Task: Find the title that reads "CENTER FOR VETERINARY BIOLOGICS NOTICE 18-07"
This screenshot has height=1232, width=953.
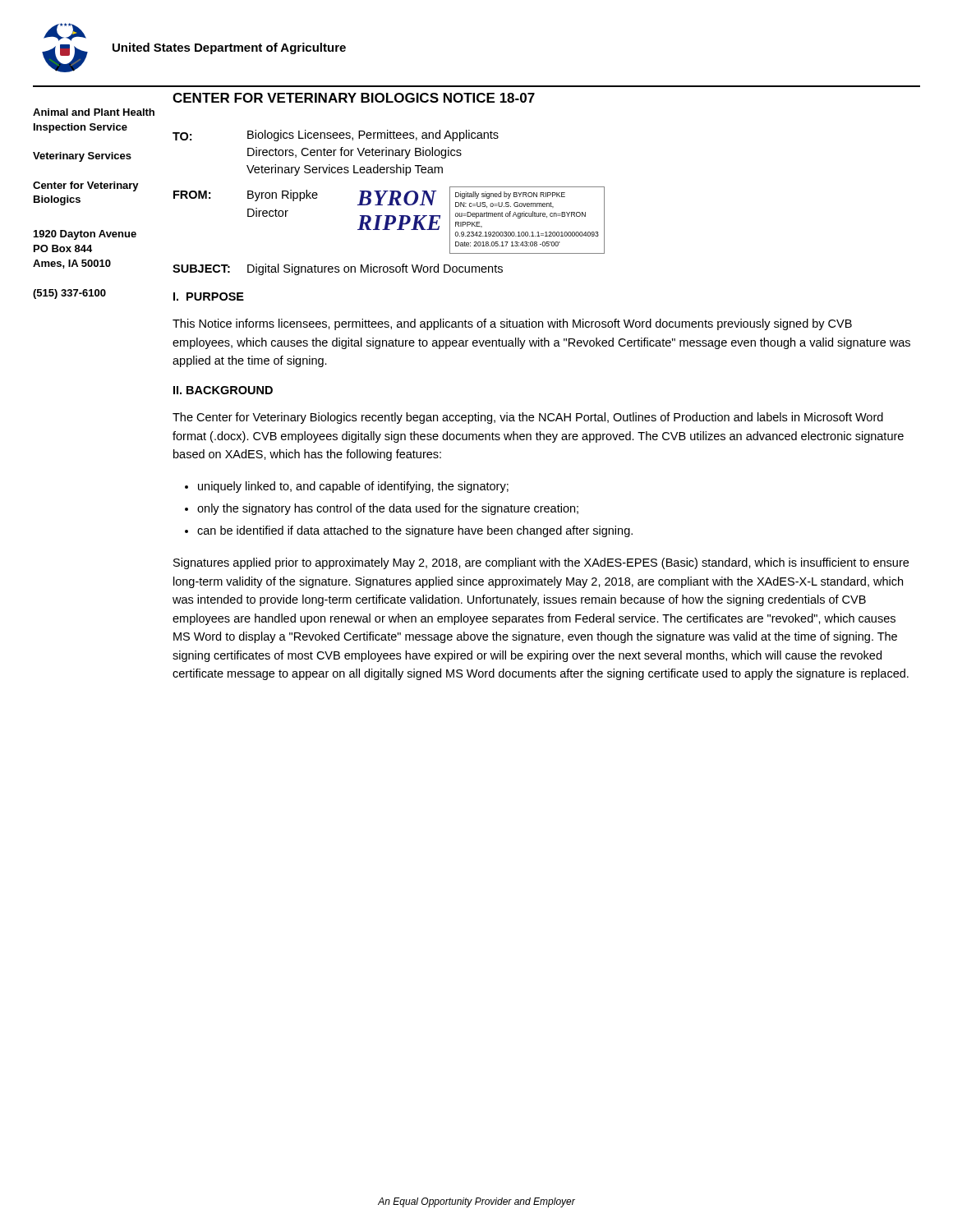Action: [x=542, y=99]
